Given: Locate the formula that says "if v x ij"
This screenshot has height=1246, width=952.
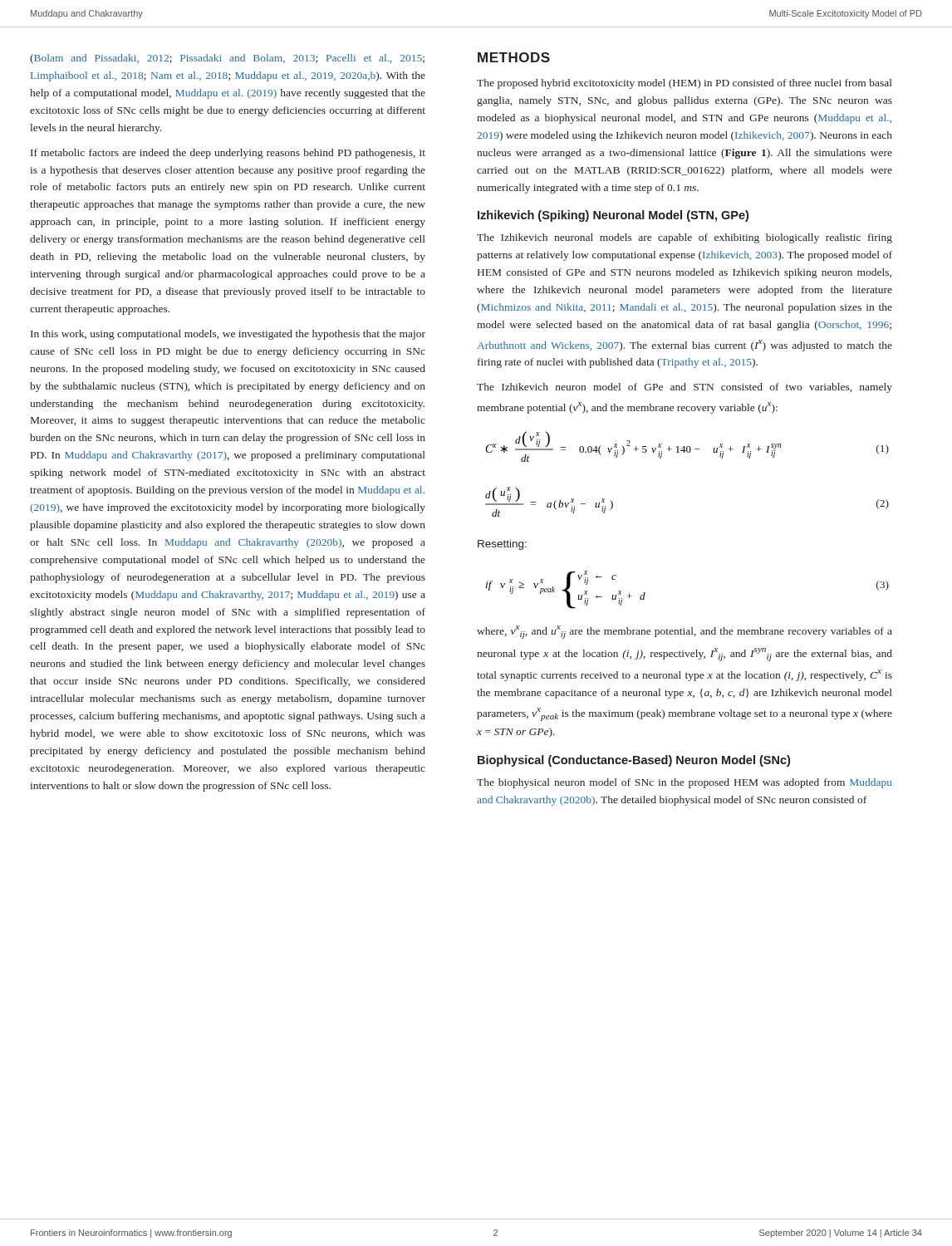Looking at the screenshot, I should click(x=568, y=589).
